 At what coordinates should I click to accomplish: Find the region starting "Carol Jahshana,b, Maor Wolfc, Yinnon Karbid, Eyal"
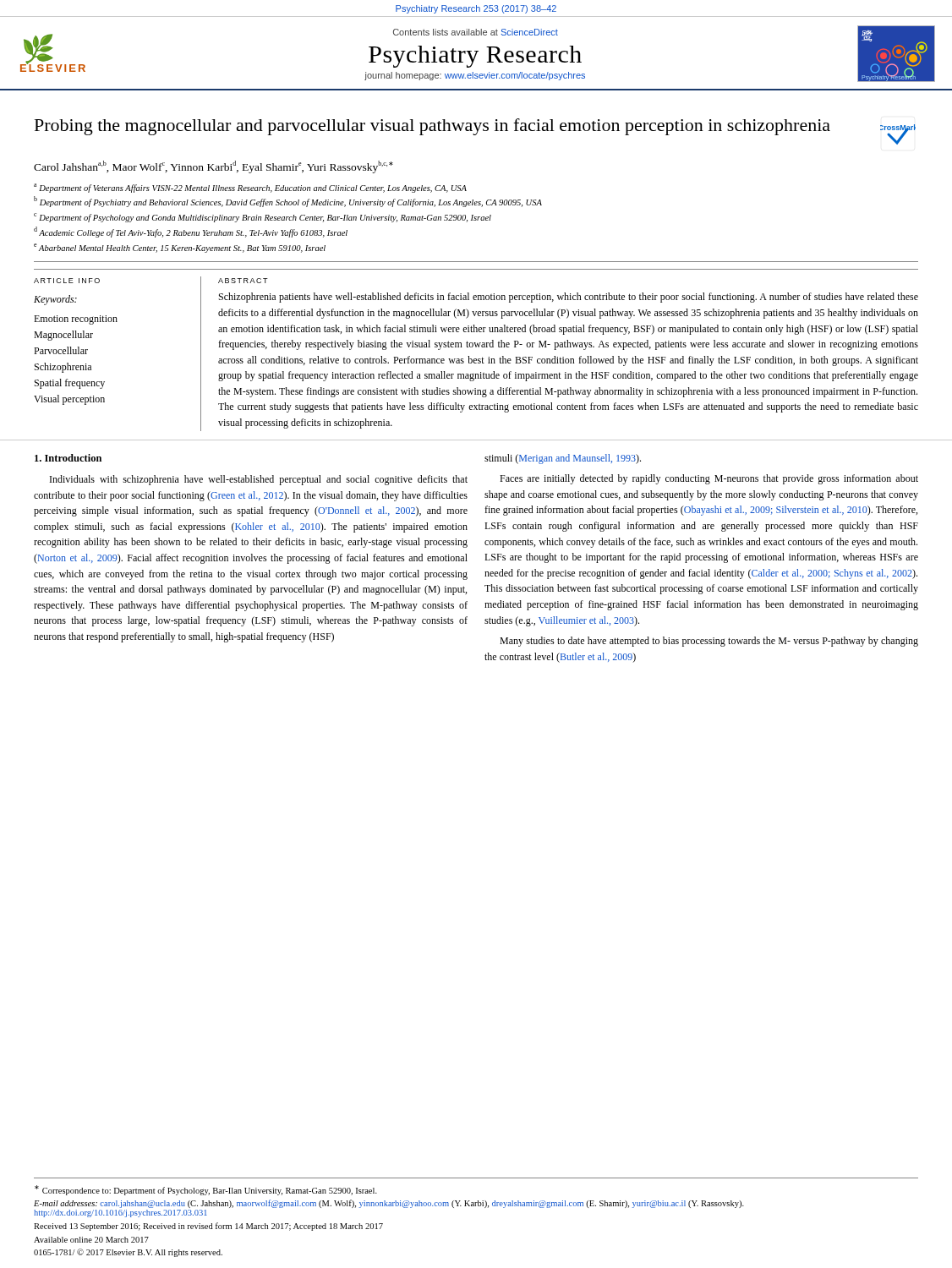(214, 166)
